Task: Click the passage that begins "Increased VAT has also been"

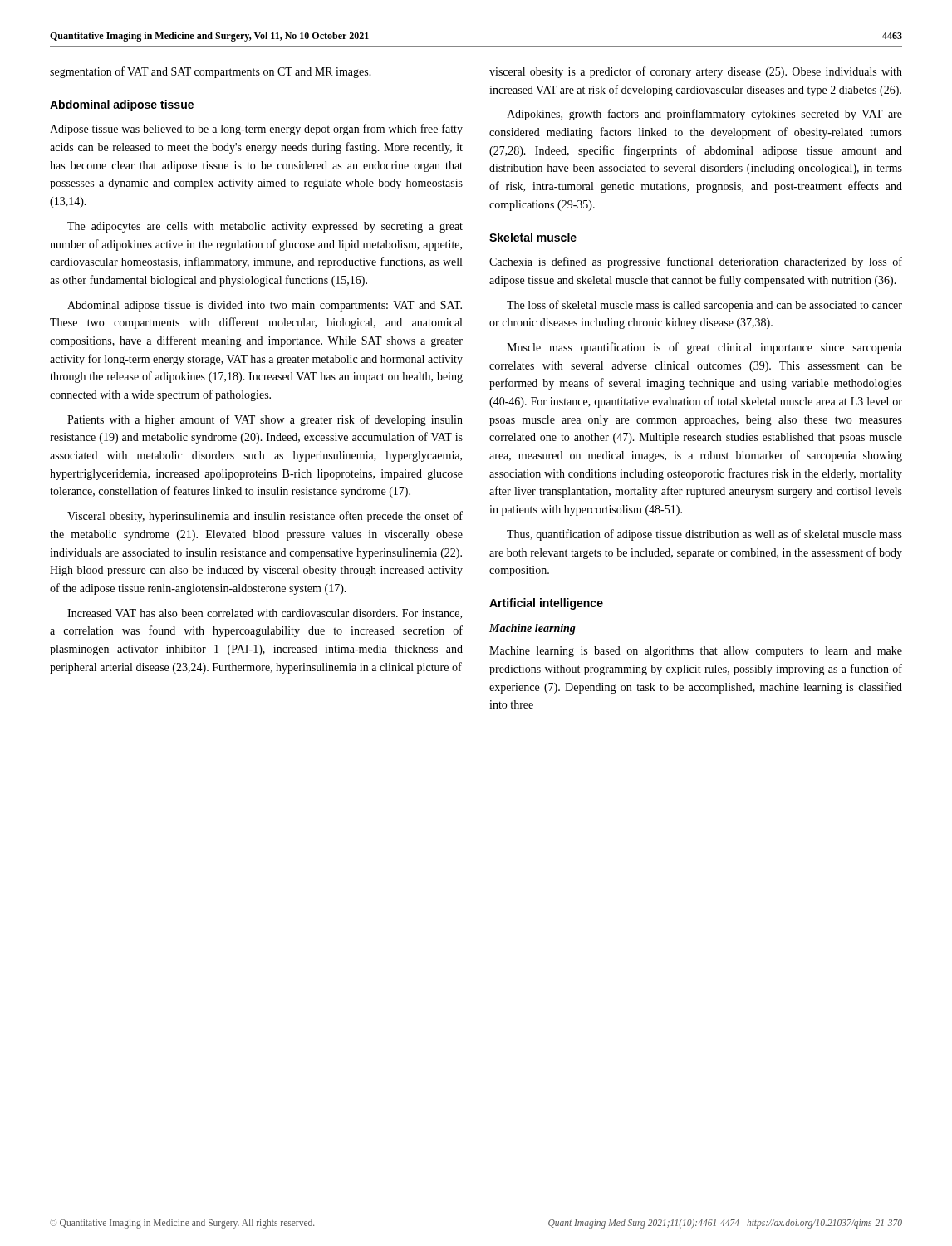Action: click(256, 640)
